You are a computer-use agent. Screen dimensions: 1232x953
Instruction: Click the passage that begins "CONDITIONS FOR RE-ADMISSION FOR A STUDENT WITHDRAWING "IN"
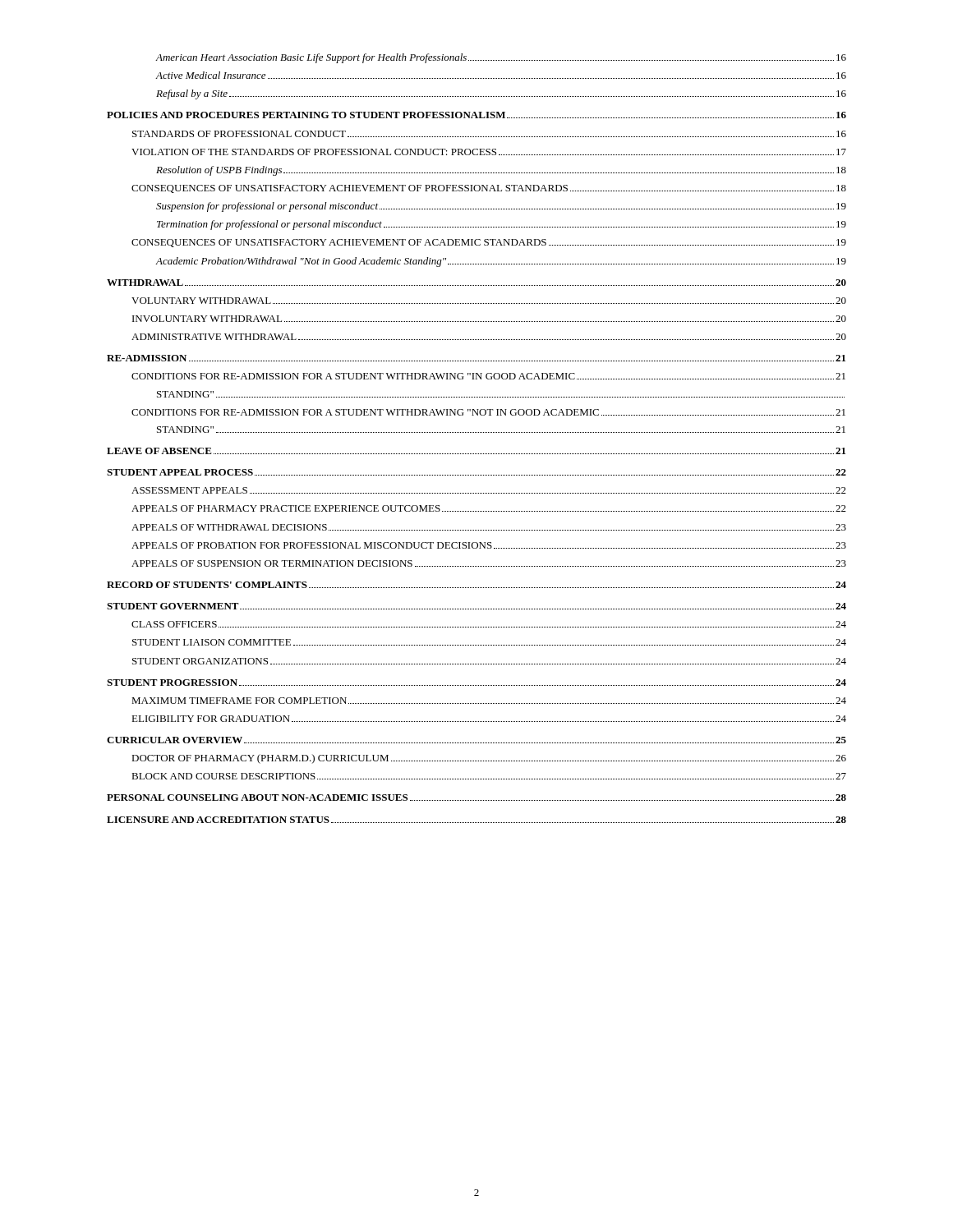tap(489, 377)
